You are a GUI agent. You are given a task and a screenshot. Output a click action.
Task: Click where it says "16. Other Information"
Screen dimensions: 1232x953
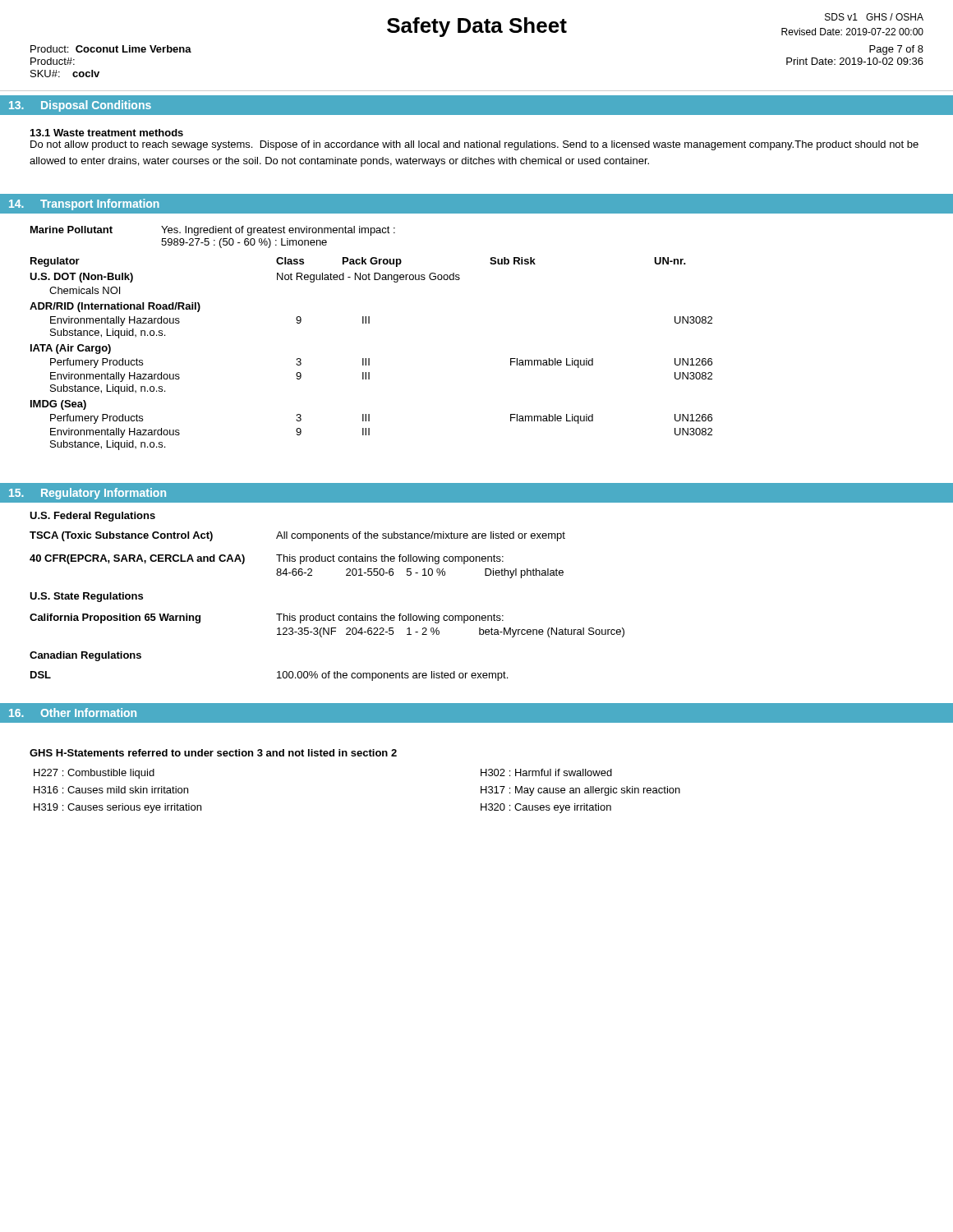(476, 713)
